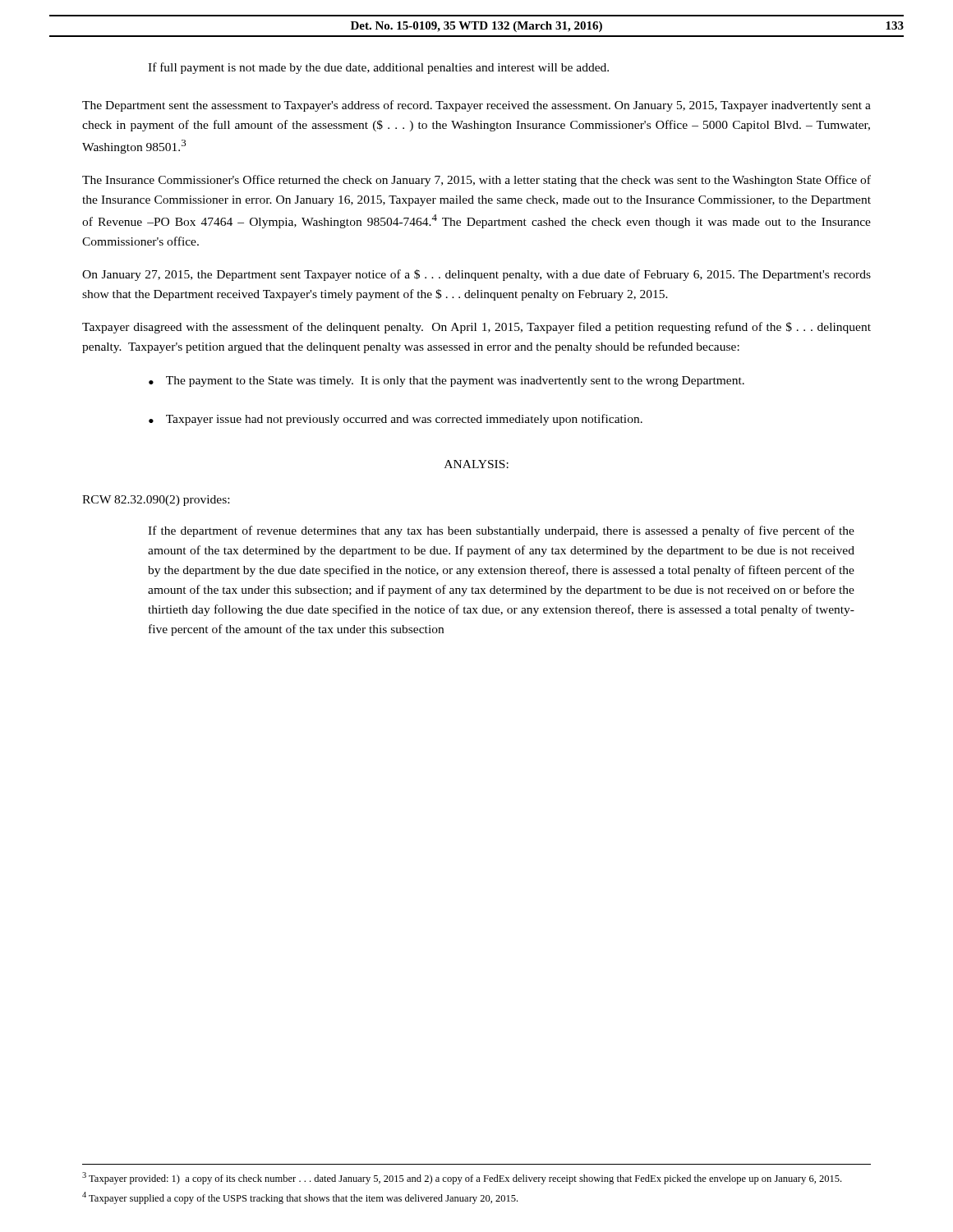
Task: Select the text block starting "The Insurance Commissioner's Office"
Action: point(476,210)
